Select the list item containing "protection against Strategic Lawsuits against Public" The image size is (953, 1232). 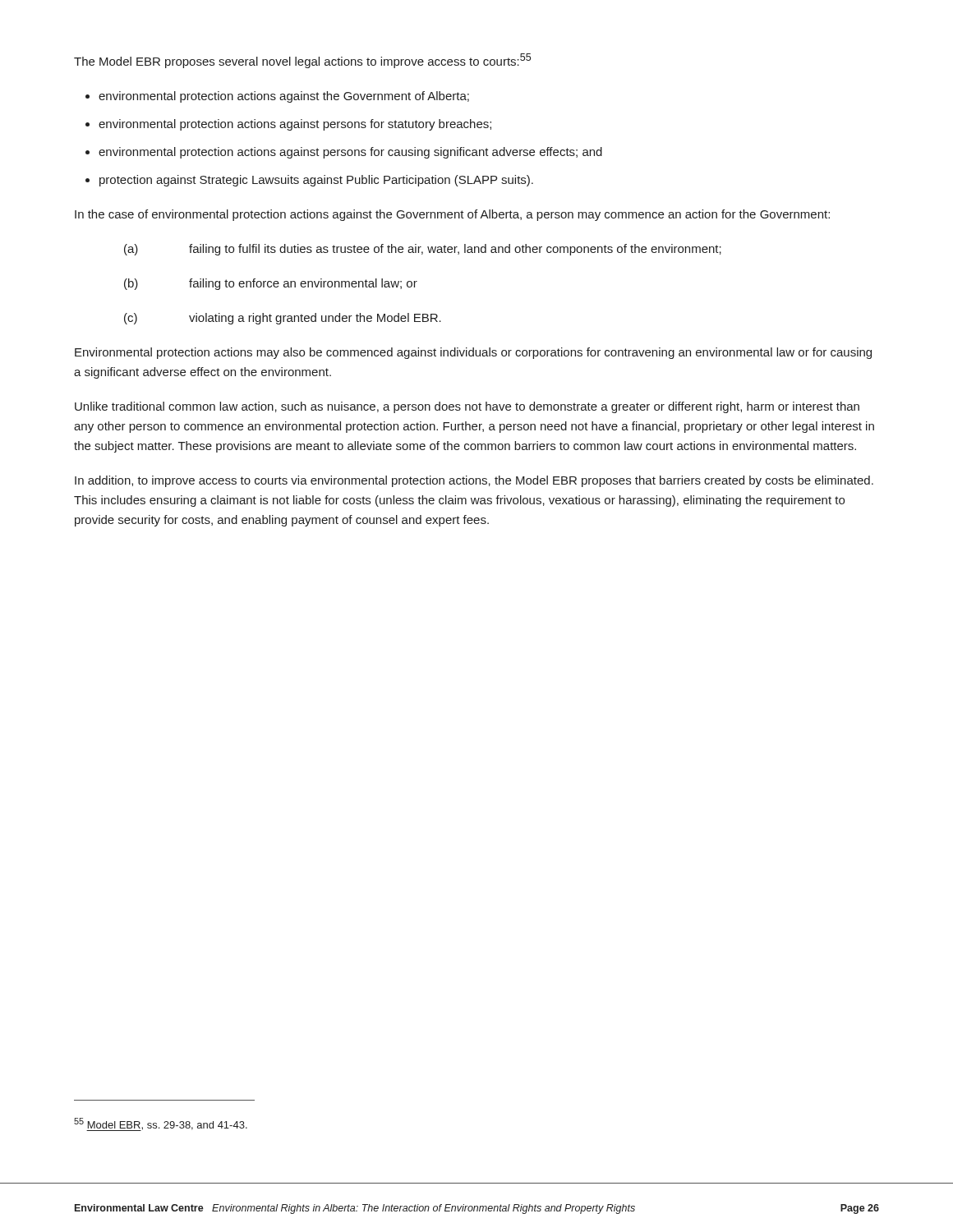[489, 180]
